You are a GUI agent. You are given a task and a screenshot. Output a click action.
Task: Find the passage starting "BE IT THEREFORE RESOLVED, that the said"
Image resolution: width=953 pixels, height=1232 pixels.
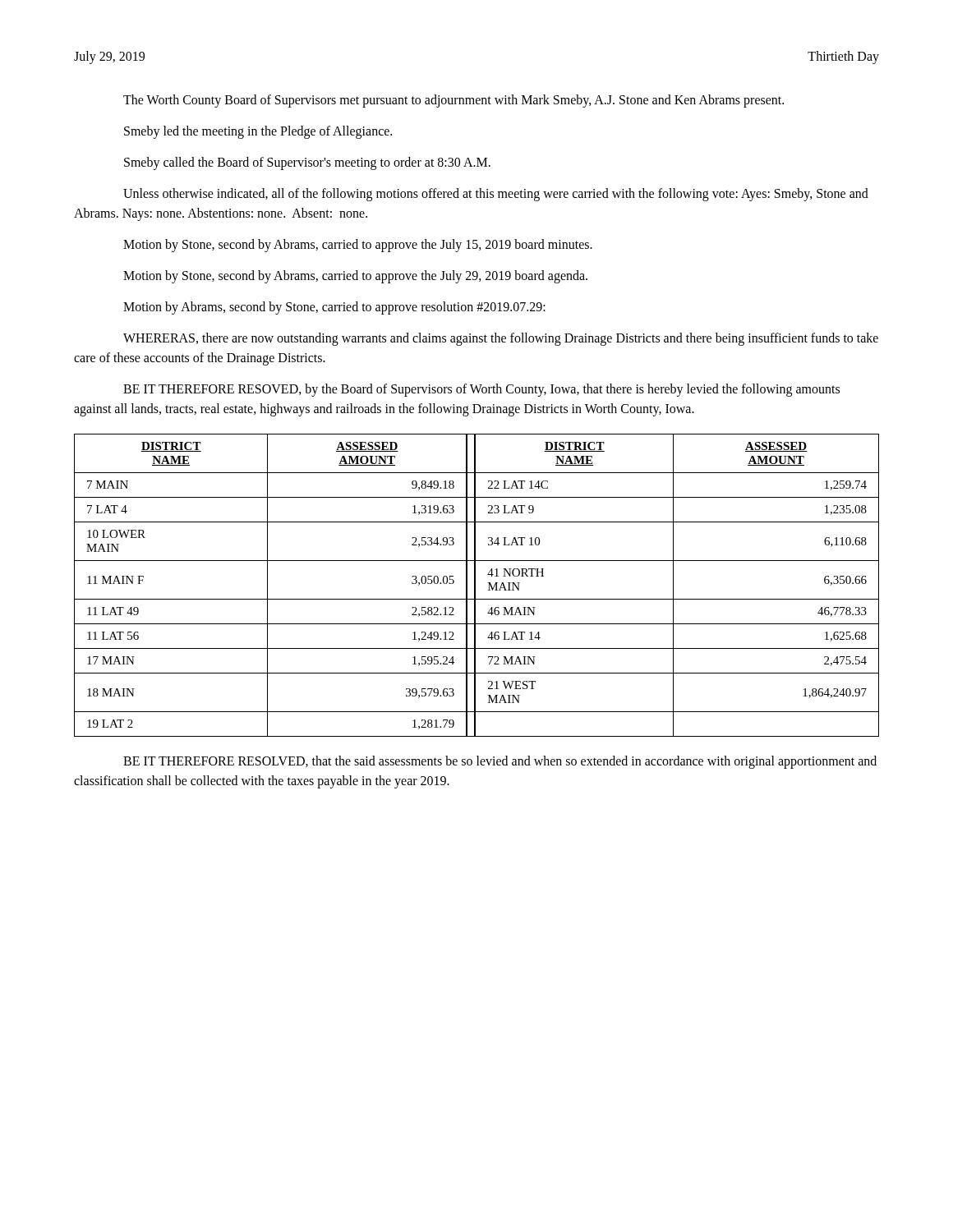[475, 771]
